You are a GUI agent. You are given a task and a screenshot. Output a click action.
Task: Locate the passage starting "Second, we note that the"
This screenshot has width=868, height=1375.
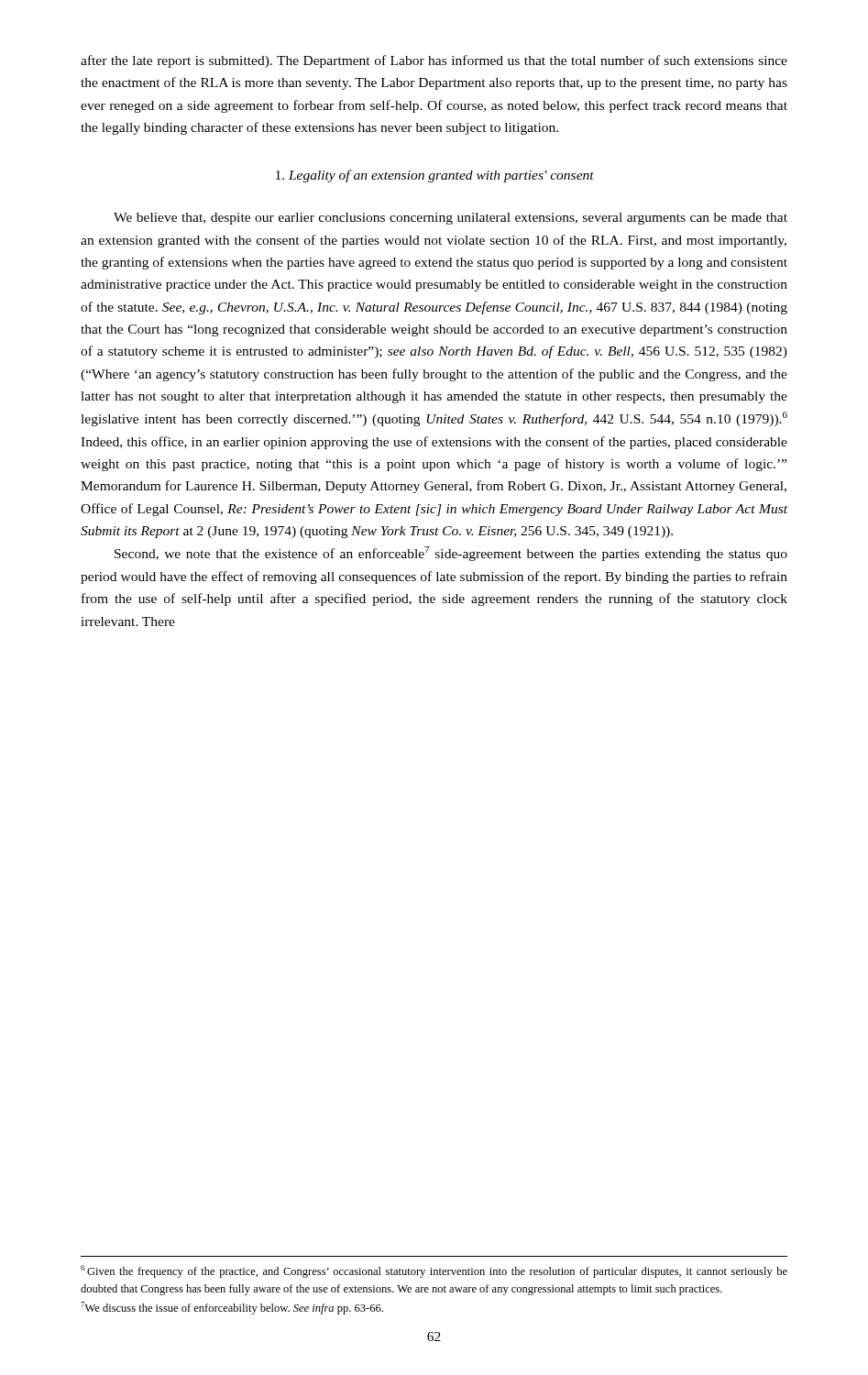coord(434,586)
